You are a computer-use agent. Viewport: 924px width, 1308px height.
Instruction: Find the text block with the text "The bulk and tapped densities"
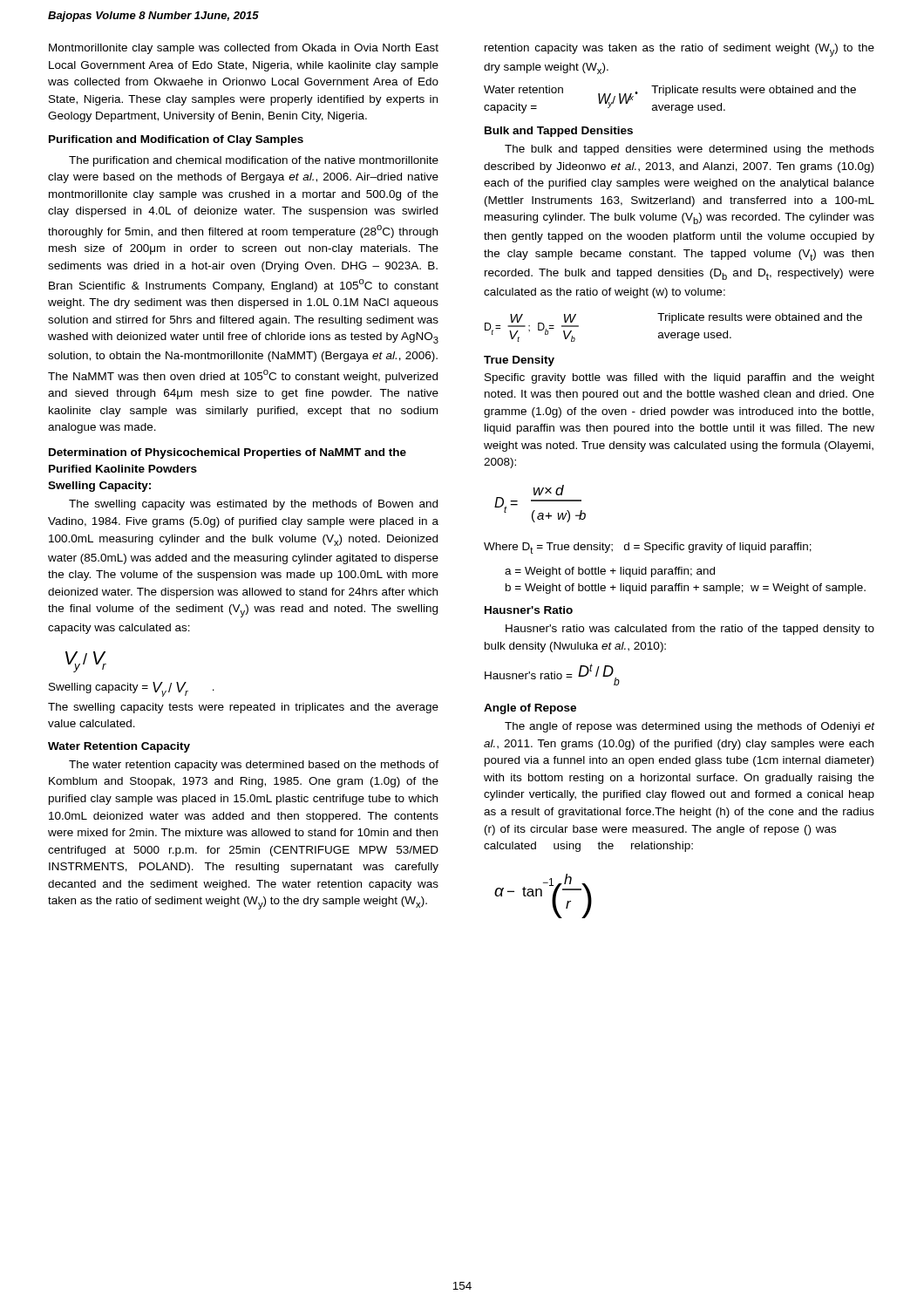[679, 220]
